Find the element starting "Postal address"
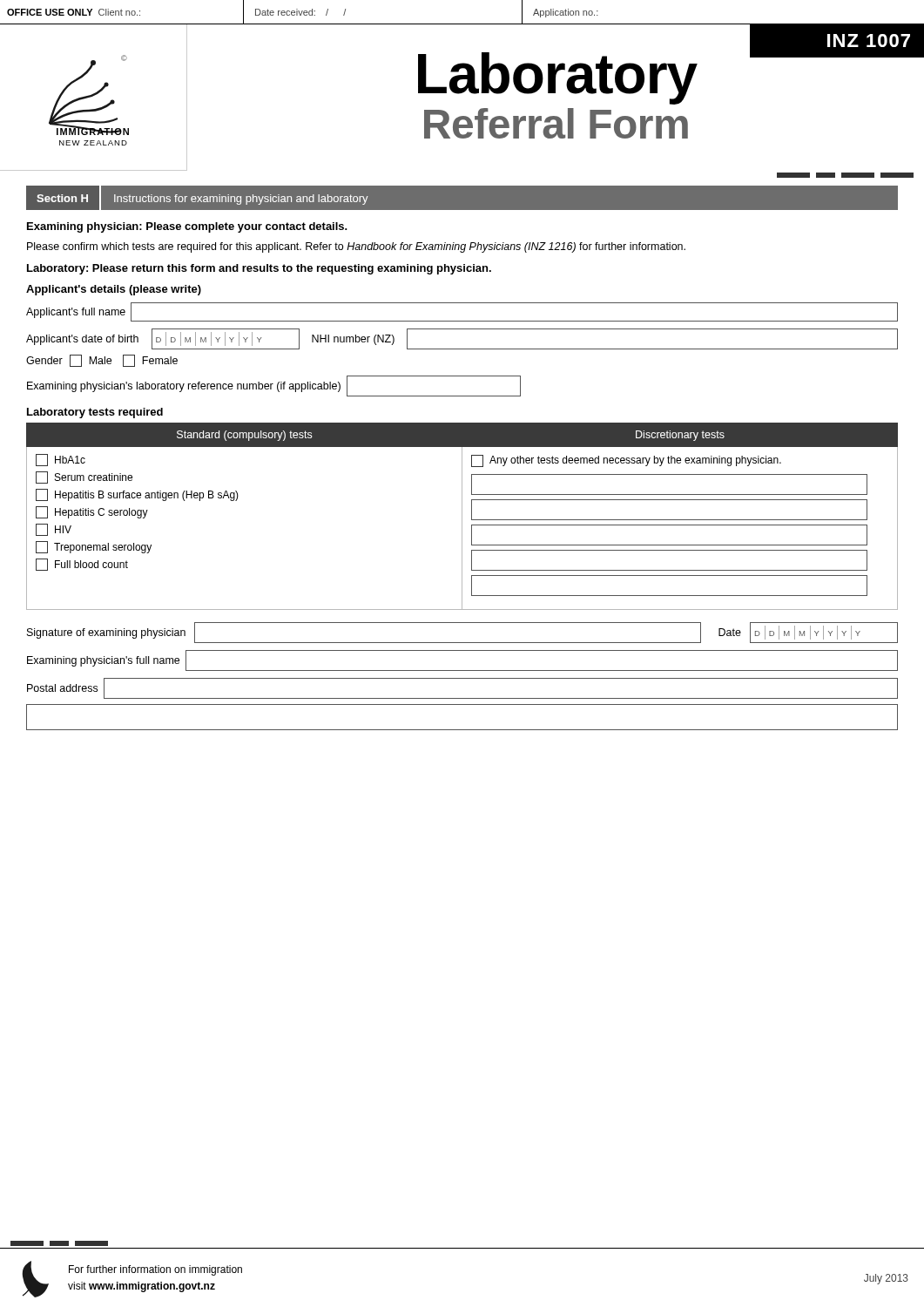 (462, 689)
